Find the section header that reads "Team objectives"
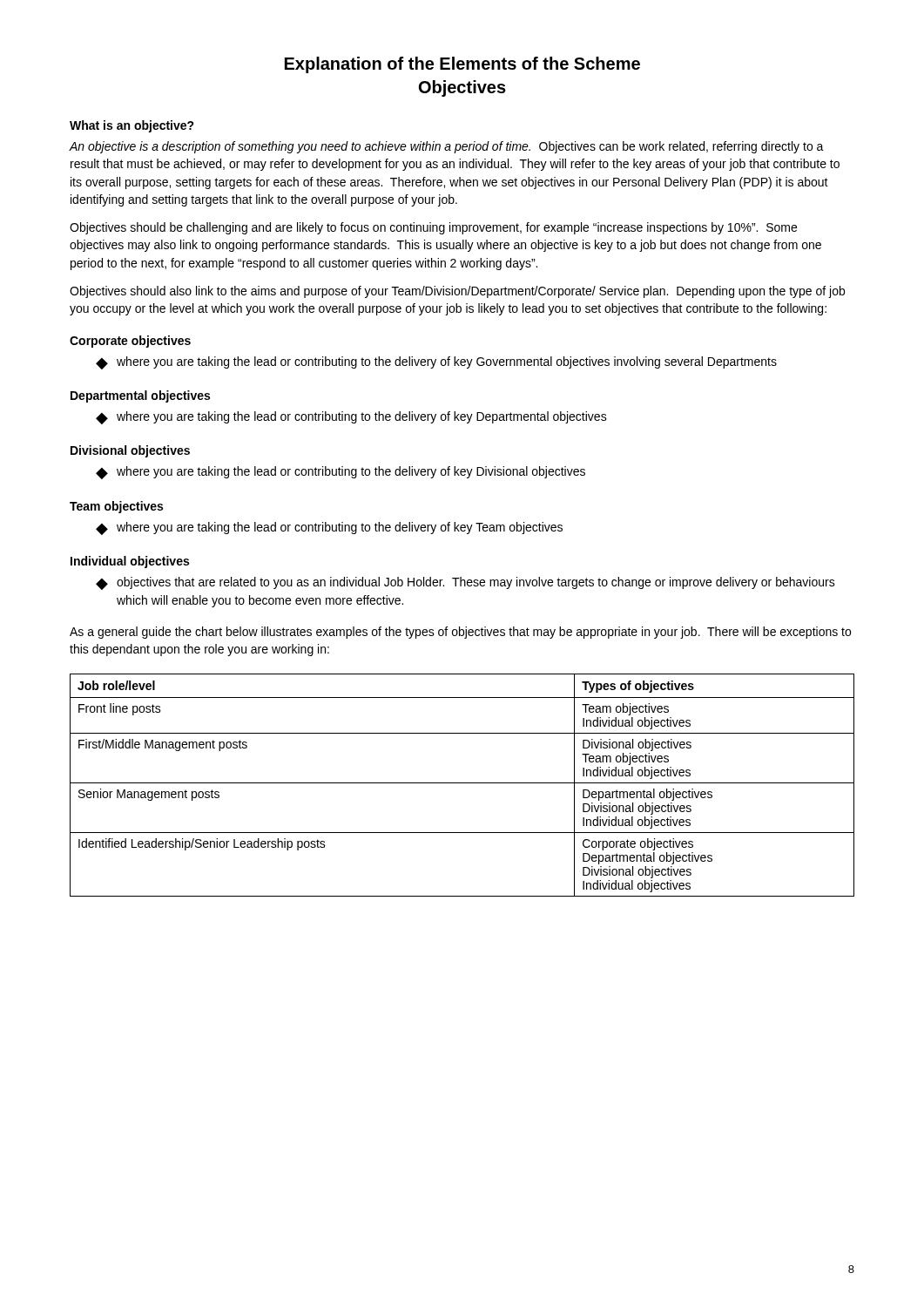The height and width of the screenshot is (1307, 924). [x=117, y=506]
